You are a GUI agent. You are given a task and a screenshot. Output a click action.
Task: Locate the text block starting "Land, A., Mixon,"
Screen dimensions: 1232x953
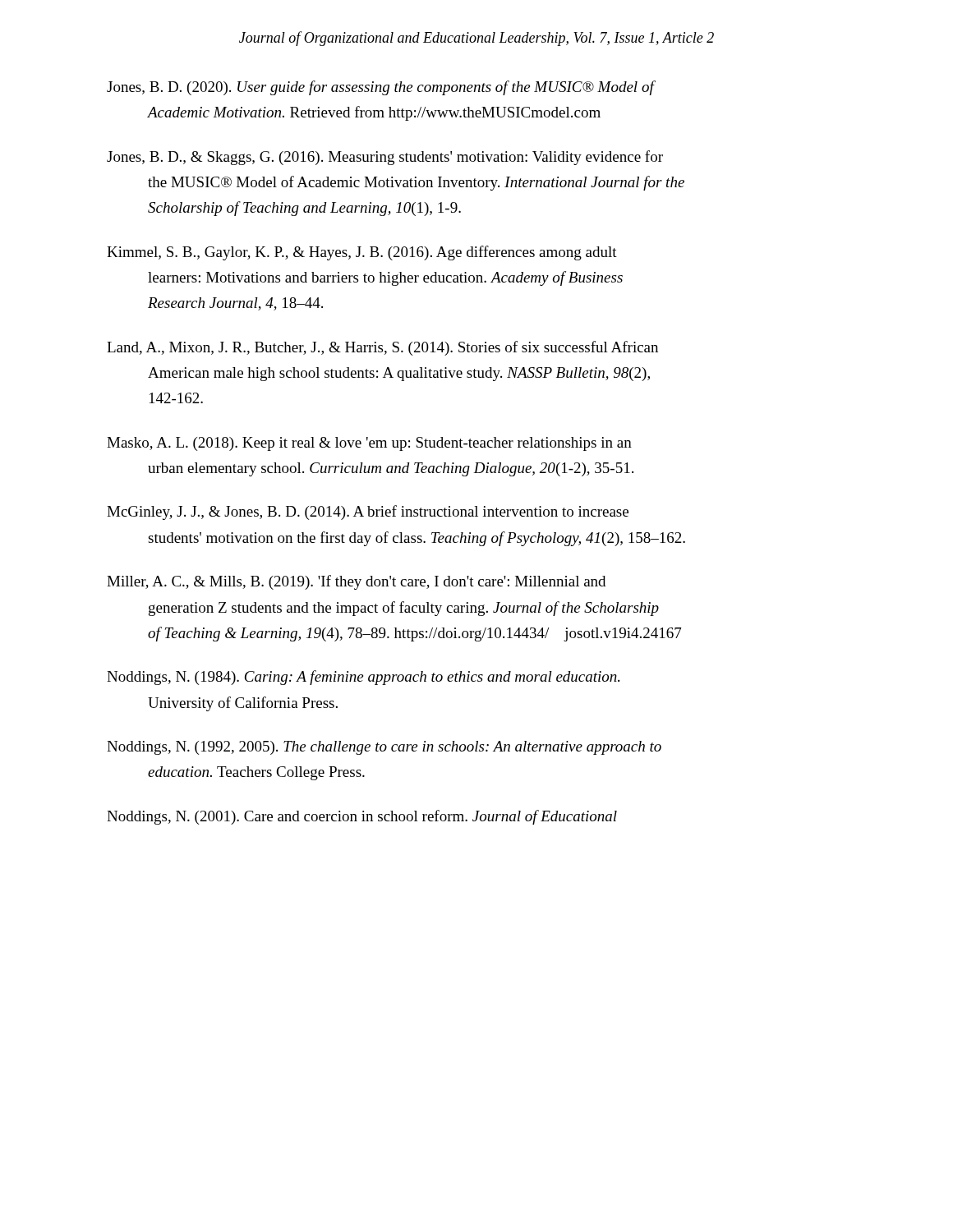pyautogui.click(x=476, y=373)
